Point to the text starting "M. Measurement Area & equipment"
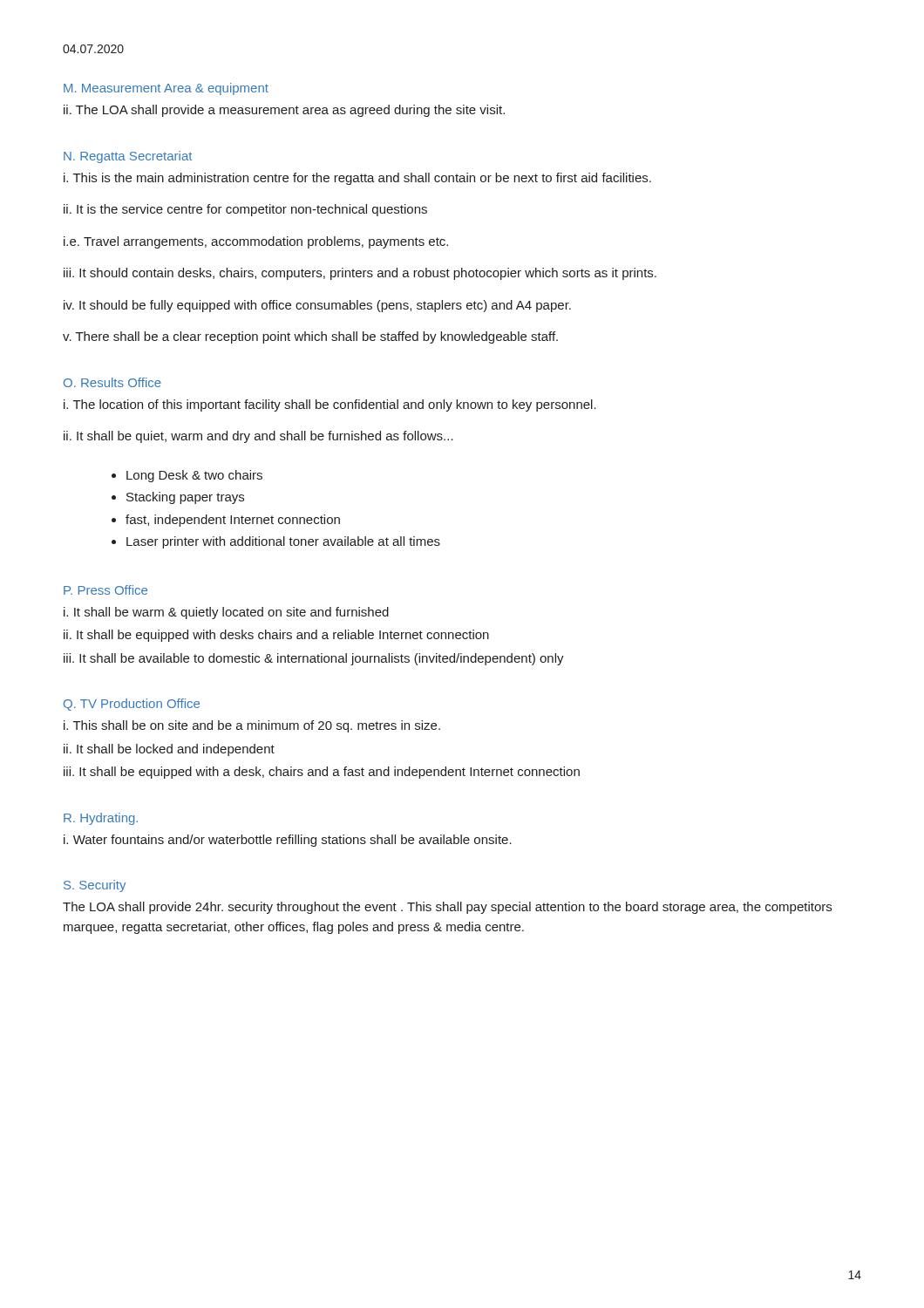924x1308 pixels. (166, 88)
